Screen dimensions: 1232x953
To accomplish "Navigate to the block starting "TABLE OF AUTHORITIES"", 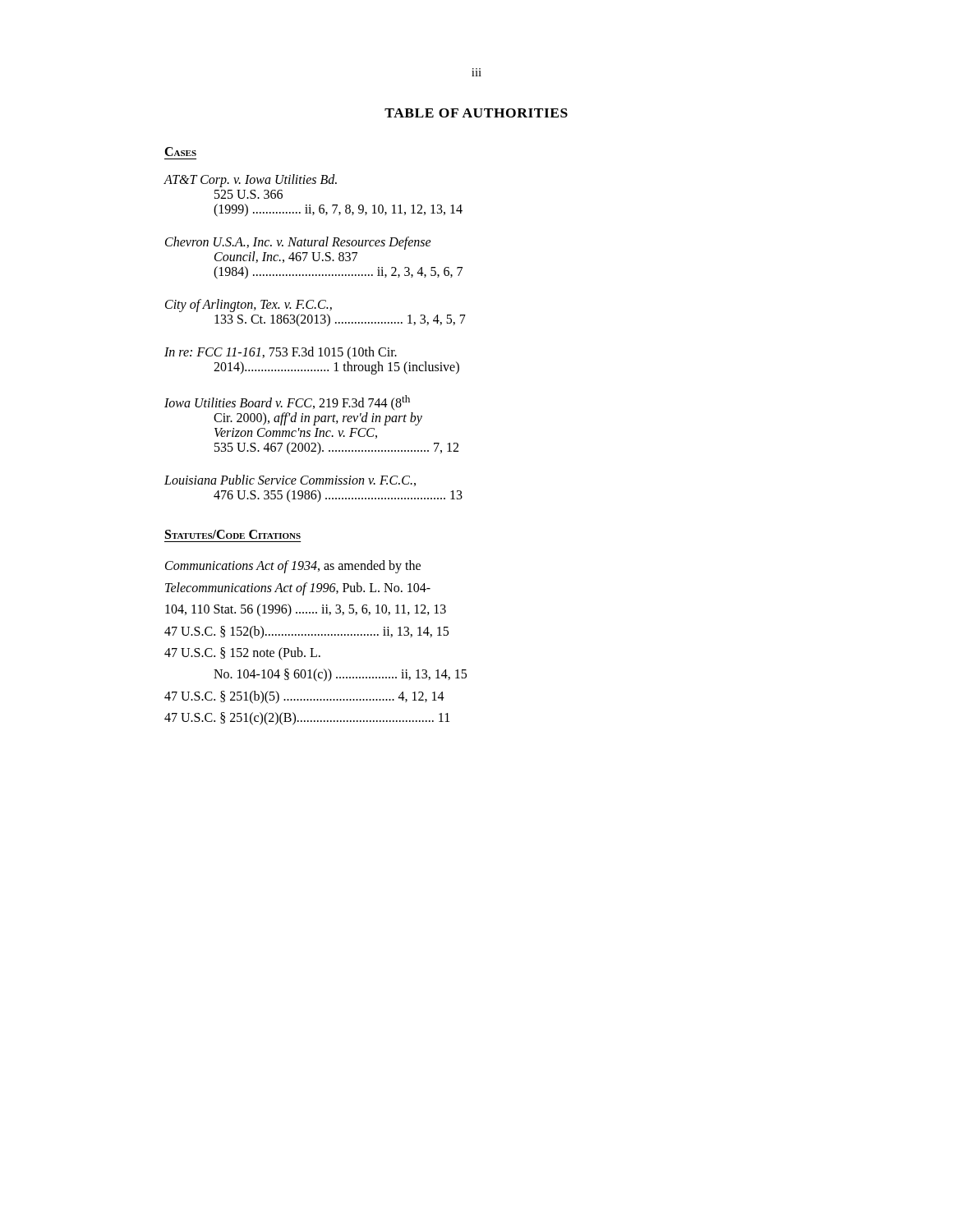I will [x=476, y=113].
